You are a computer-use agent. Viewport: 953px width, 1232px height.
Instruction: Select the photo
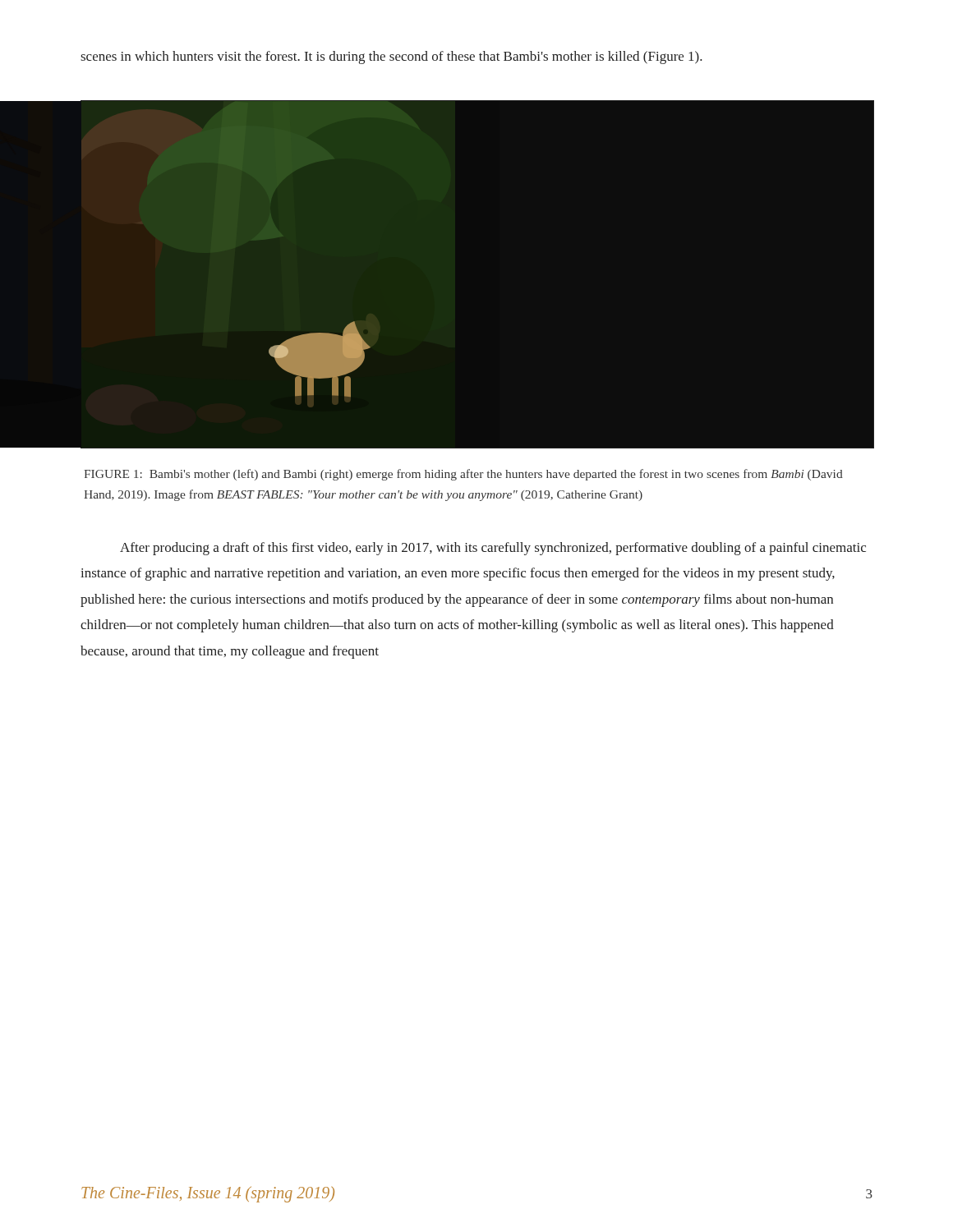(x=476, y=274)
